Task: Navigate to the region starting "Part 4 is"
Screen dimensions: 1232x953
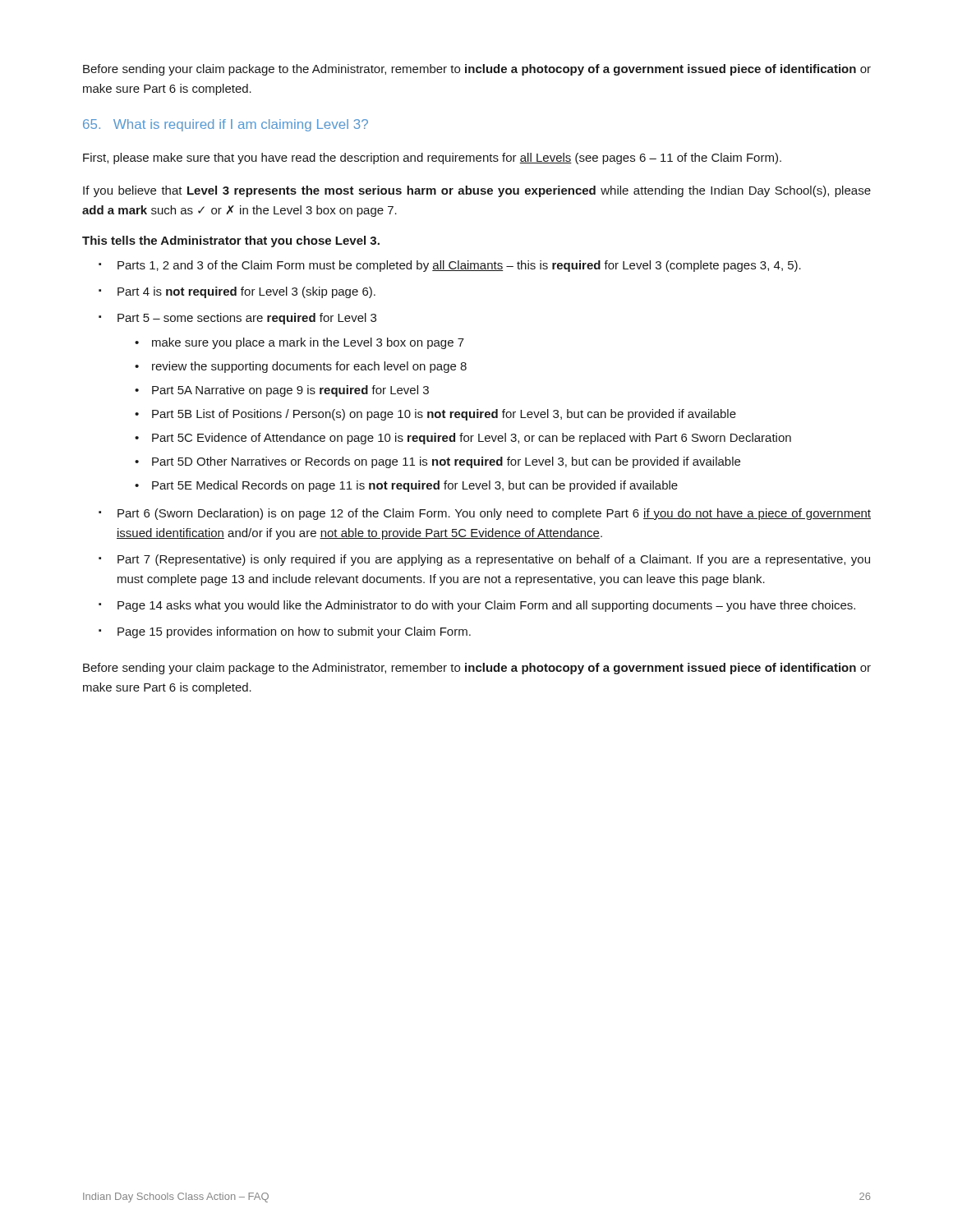Action: (x=246, y=291)
